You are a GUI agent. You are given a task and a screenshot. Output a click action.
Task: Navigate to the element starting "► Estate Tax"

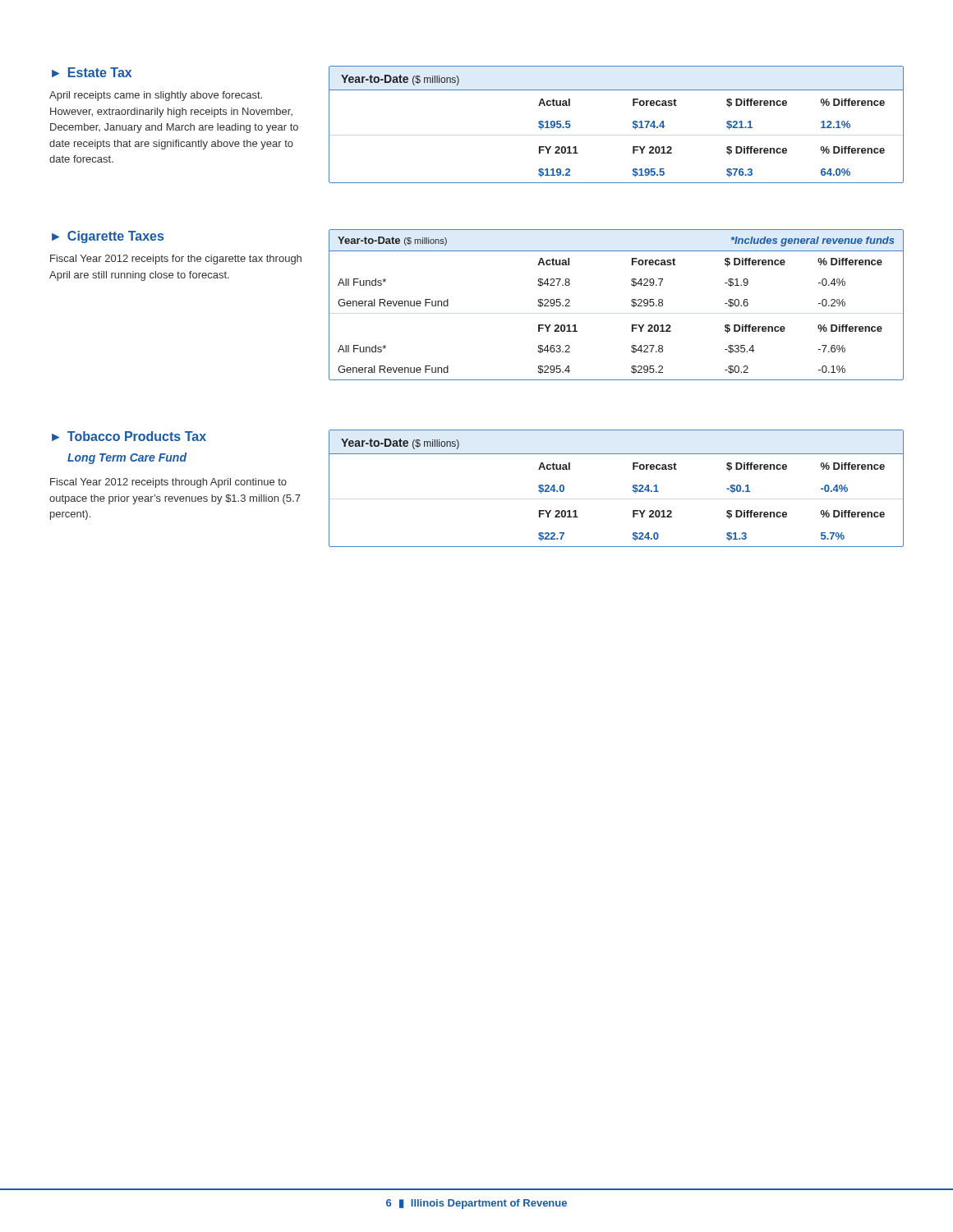pos(91,73)
